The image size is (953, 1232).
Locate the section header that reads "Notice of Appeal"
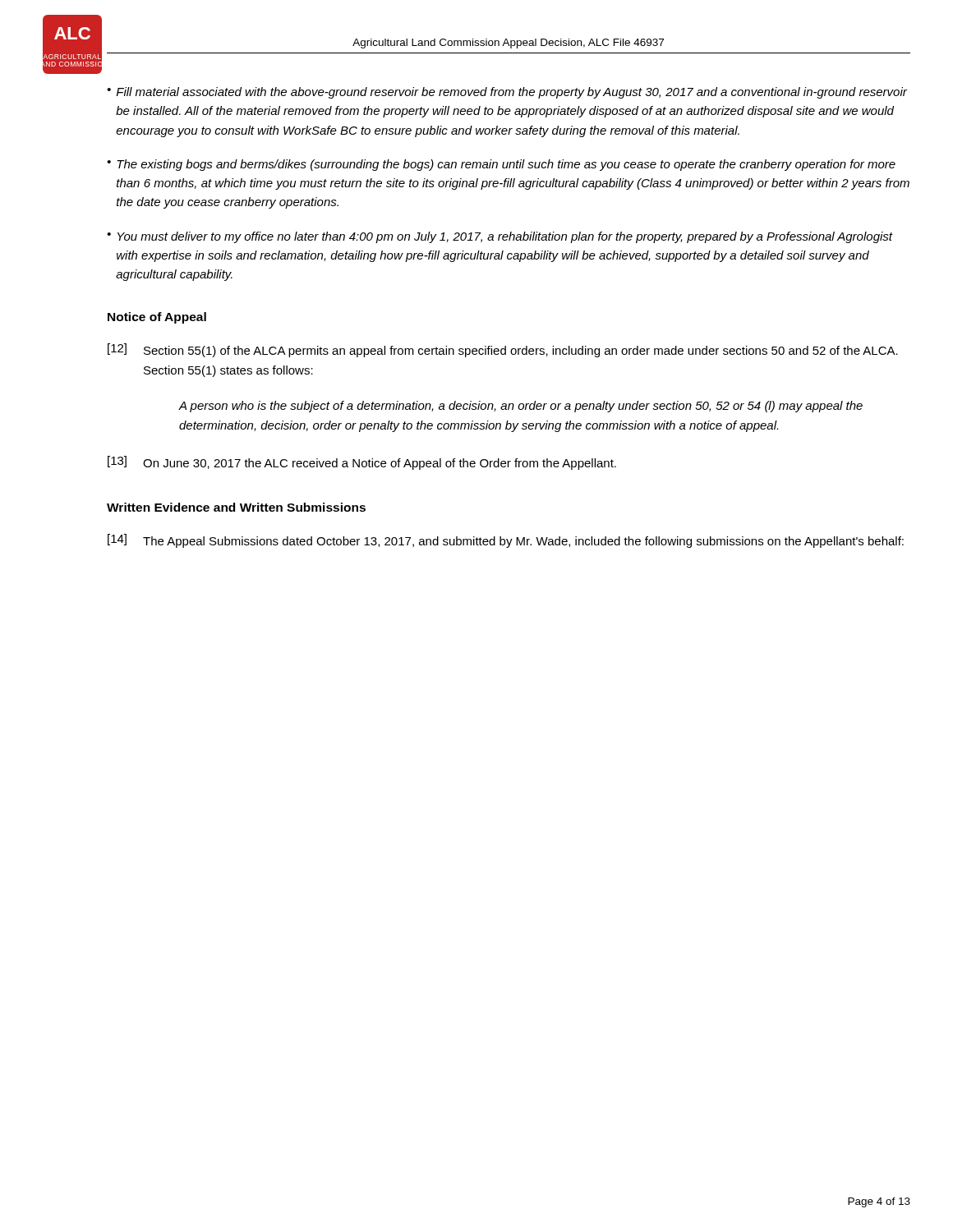tap(157, 317)
